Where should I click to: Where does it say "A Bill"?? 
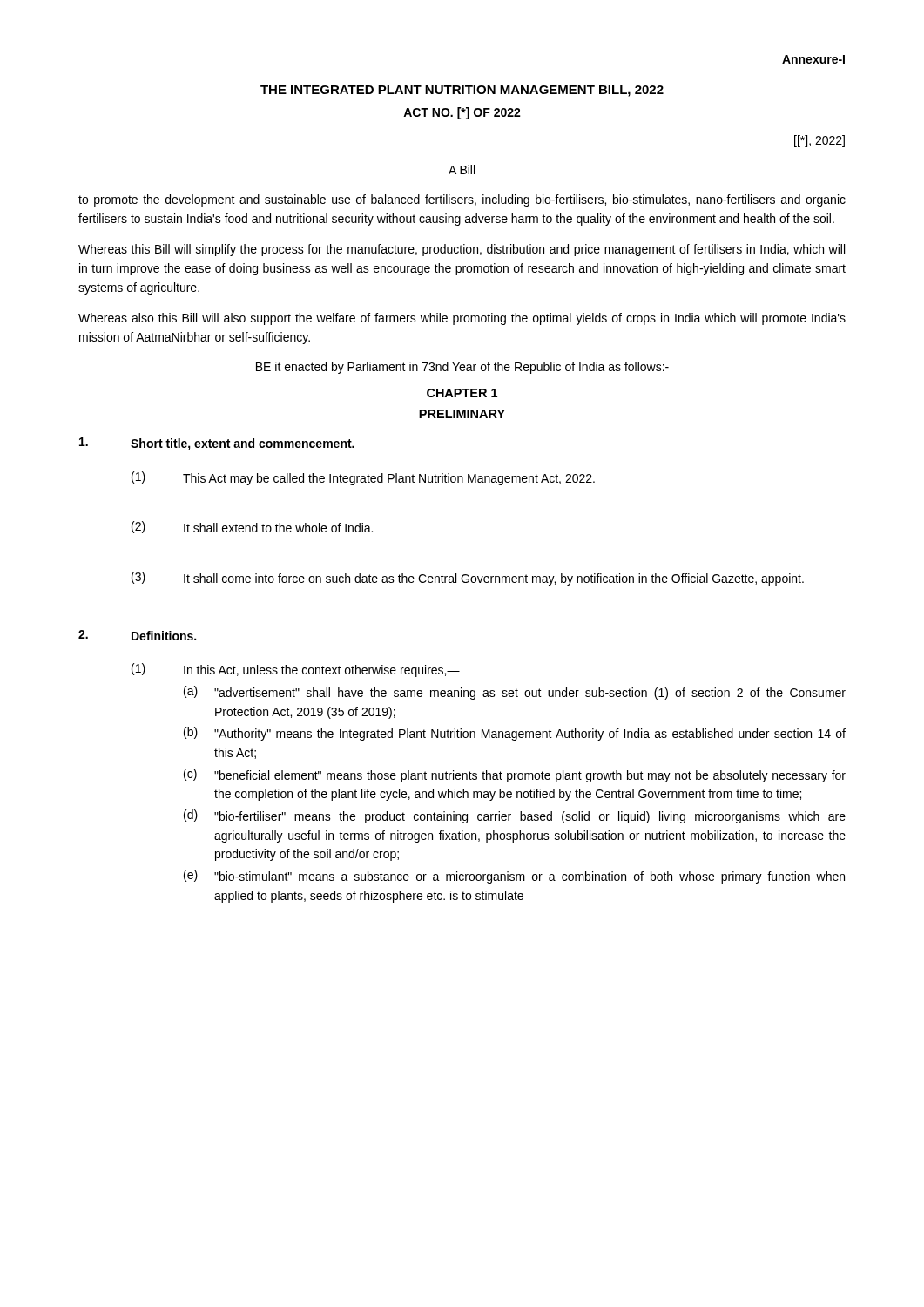click(x=462, y=170)
